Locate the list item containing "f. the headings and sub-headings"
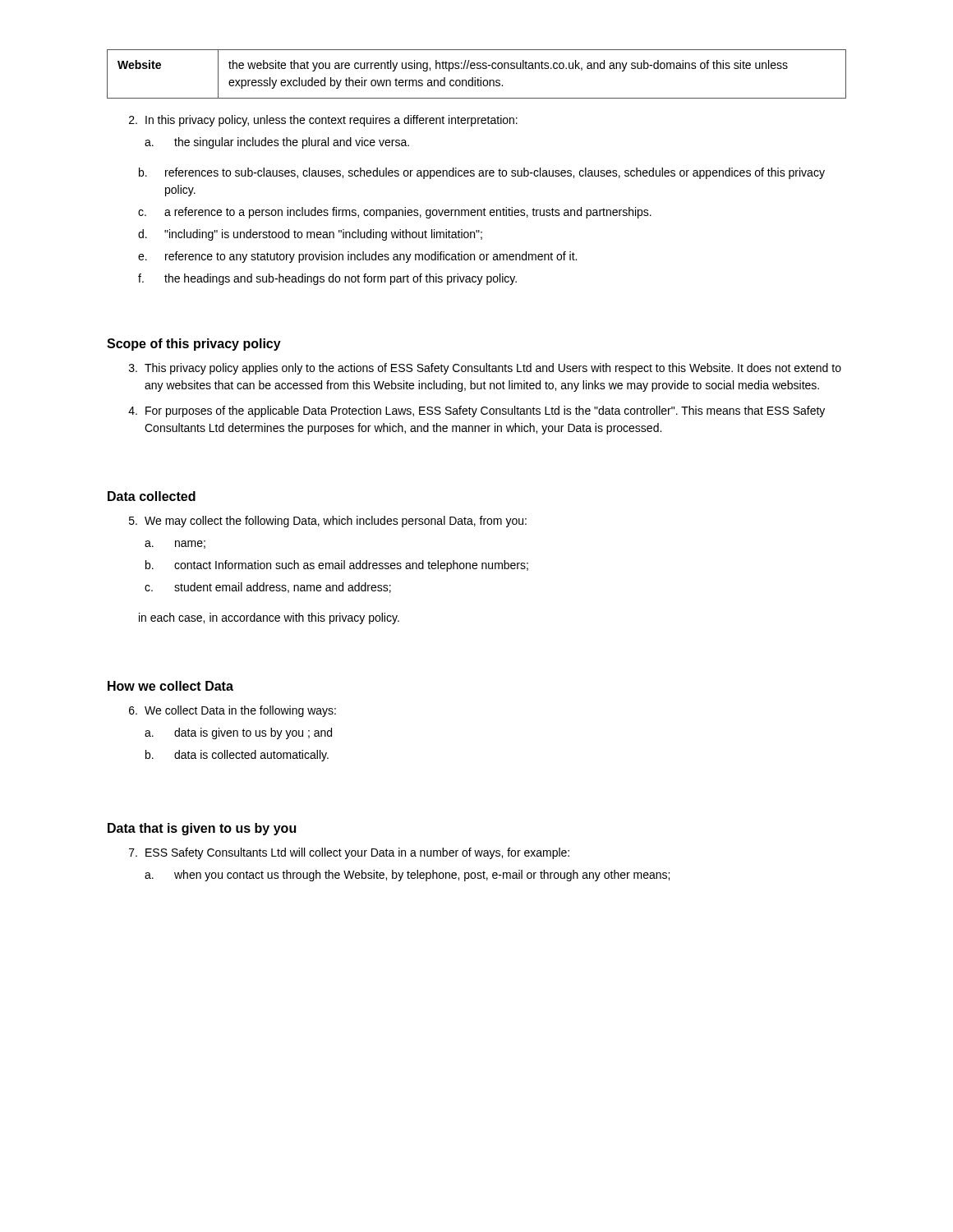The width and height of the screenshot is (953, 1232). tap(328, 279)
